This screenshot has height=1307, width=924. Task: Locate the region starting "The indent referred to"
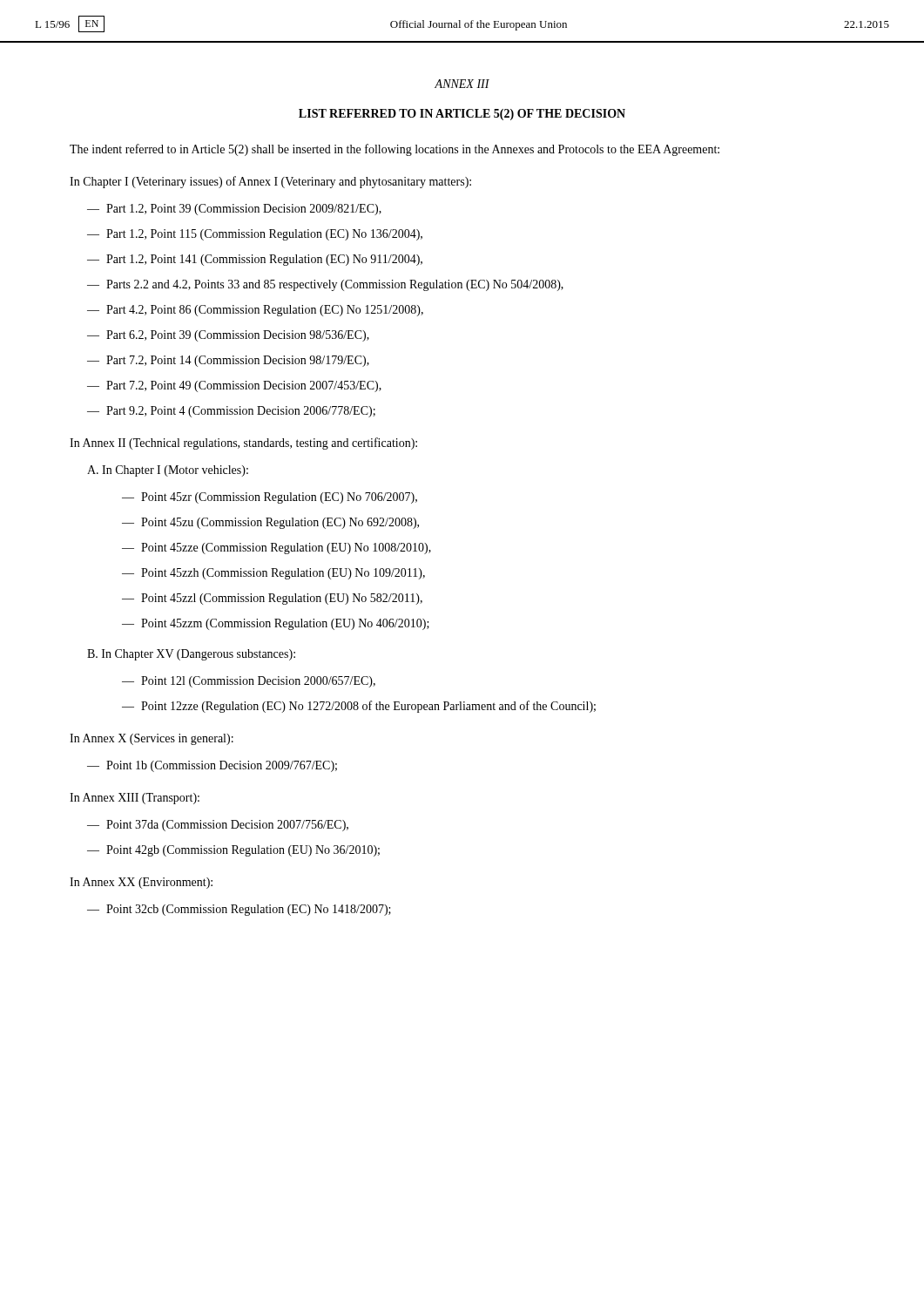pyautogui.click(x=395, y=149)
